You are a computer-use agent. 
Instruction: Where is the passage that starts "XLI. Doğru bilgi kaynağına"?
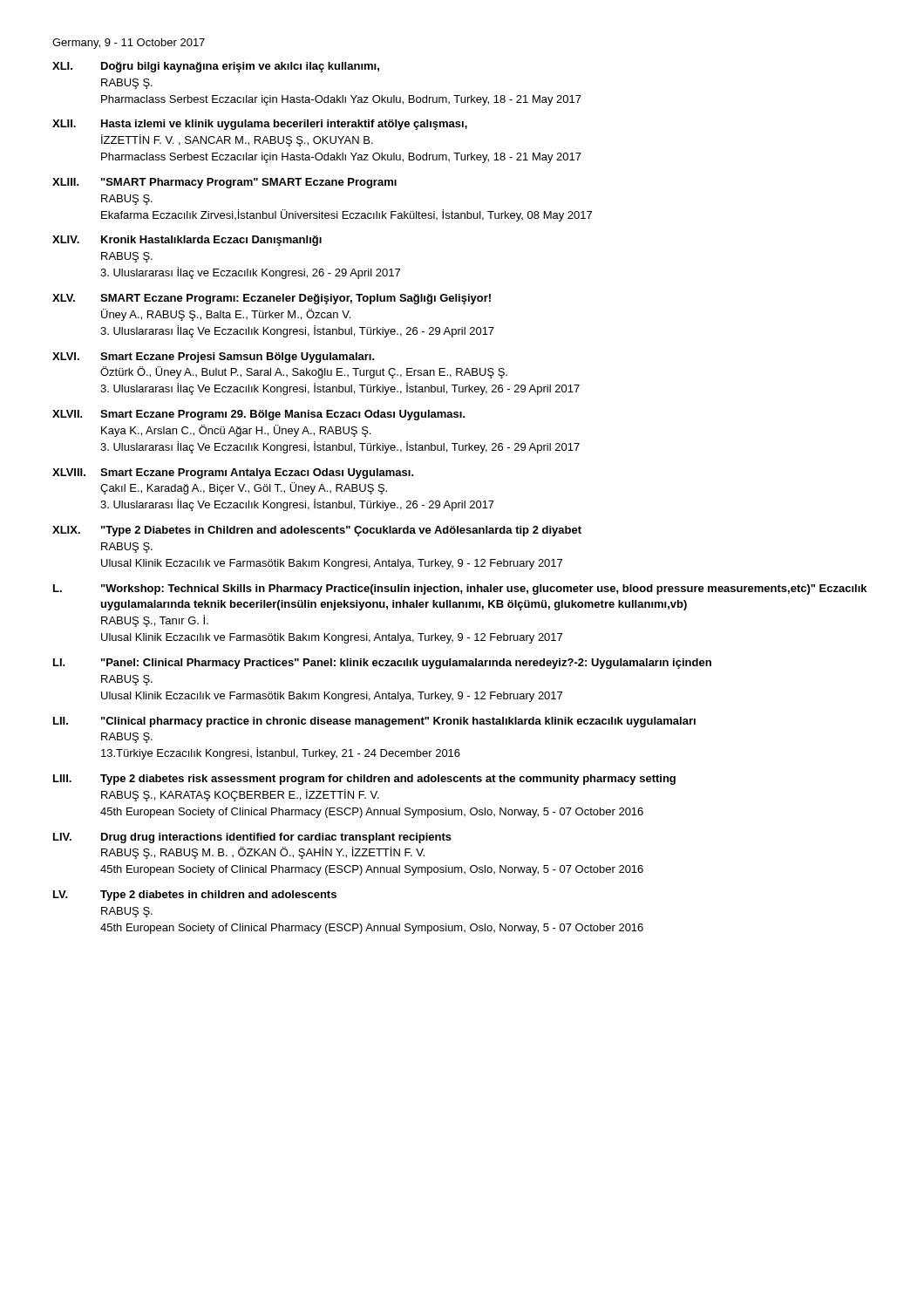(x=216, y=67)
